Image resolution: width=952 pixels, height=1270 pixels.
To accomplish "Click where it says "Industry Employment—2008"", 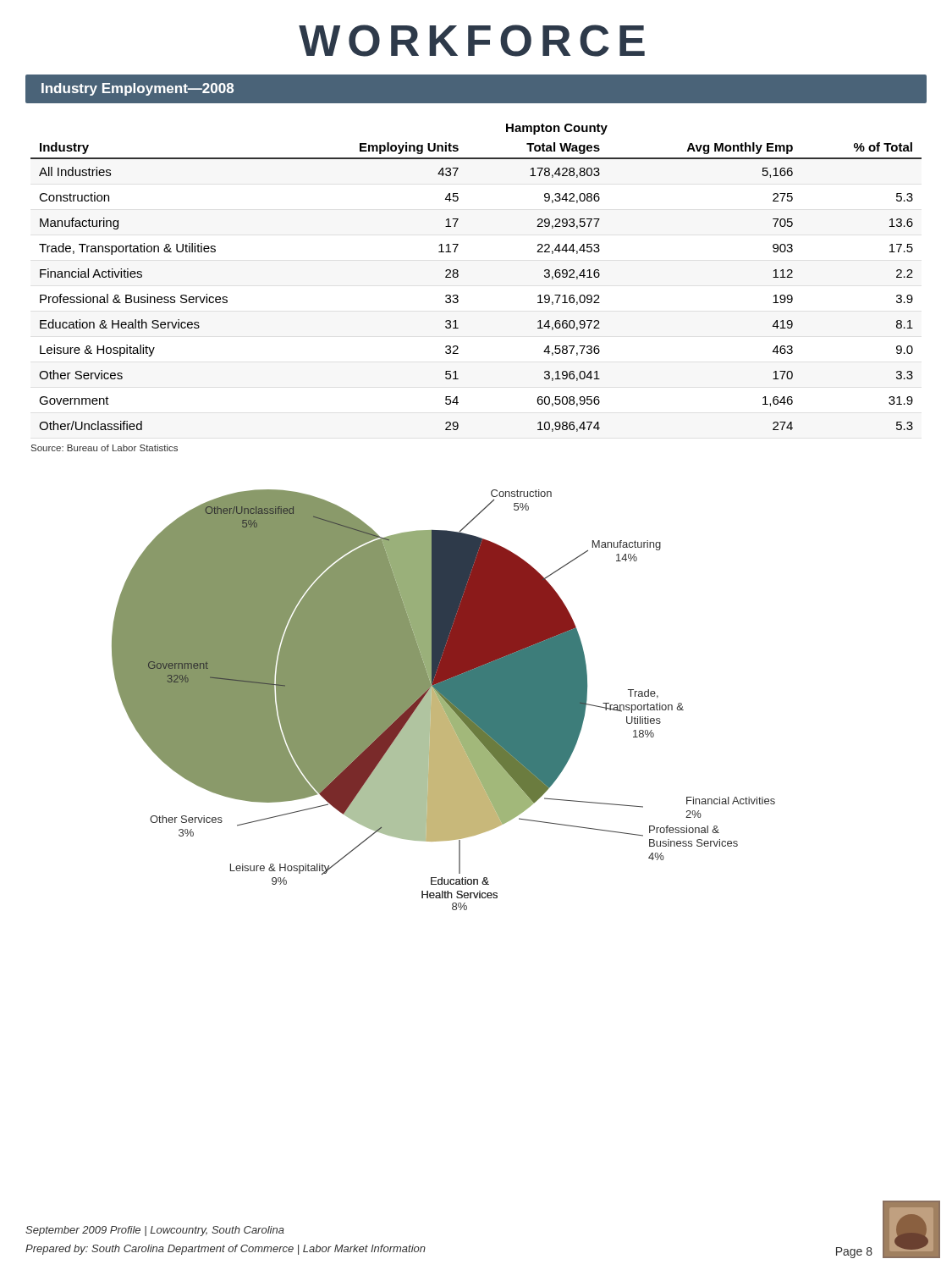I will [137, 88].
